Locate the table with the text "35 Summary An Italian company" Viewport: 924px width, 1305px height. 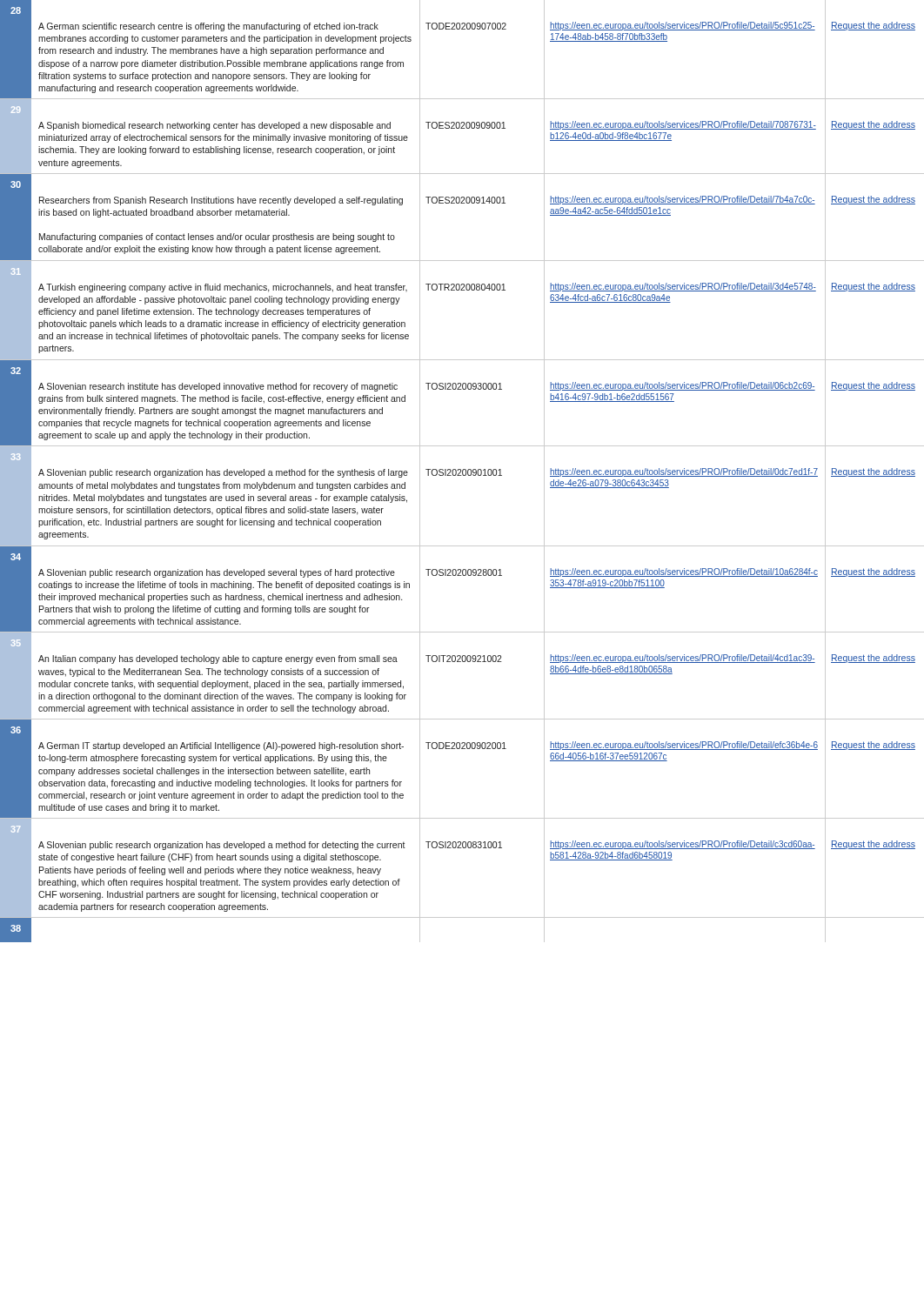pyautogui.click(x=462, y=676)
